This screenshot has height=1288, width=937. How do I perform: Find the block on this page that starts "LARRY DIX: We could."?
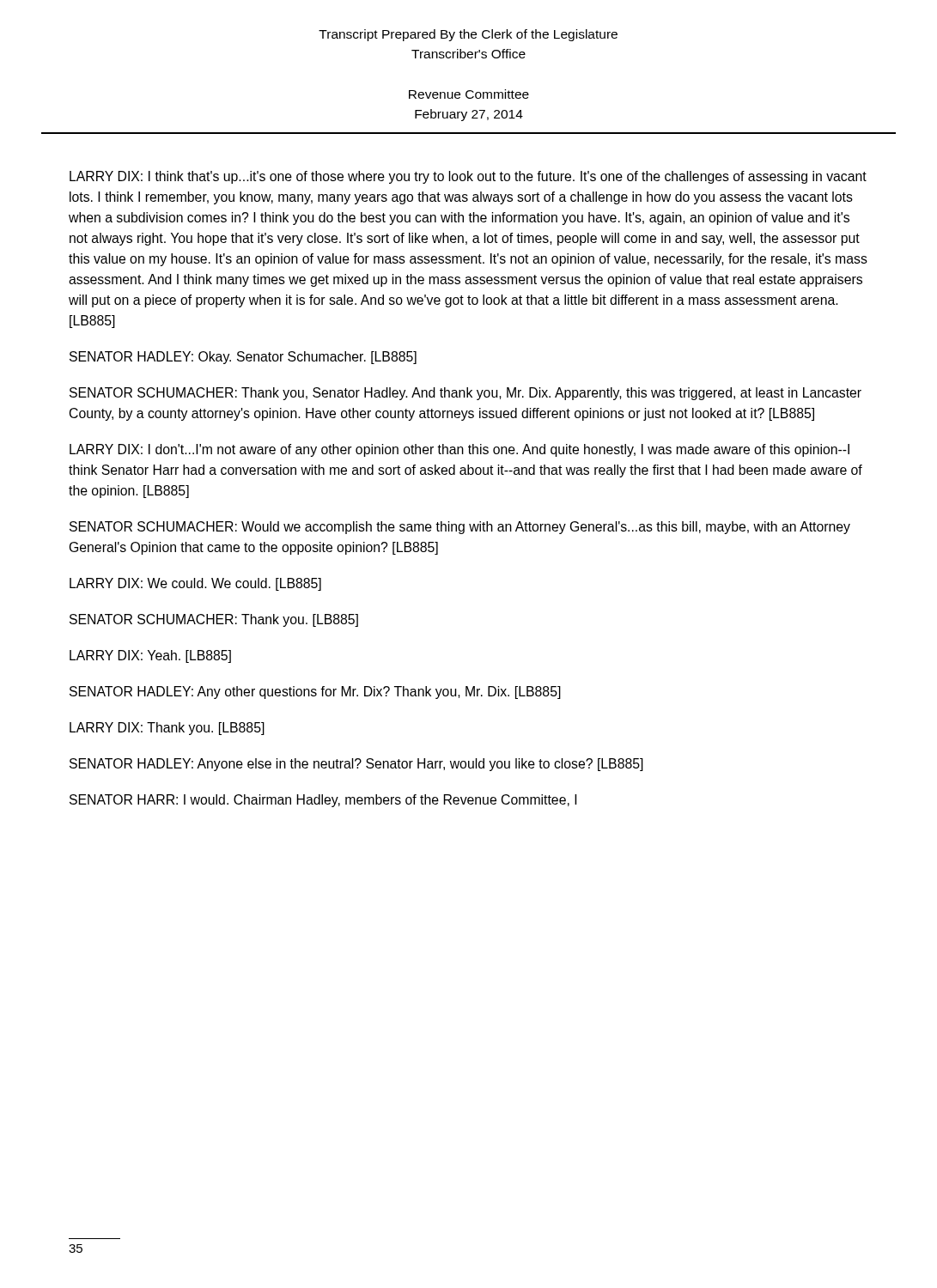tap(195, 584)
